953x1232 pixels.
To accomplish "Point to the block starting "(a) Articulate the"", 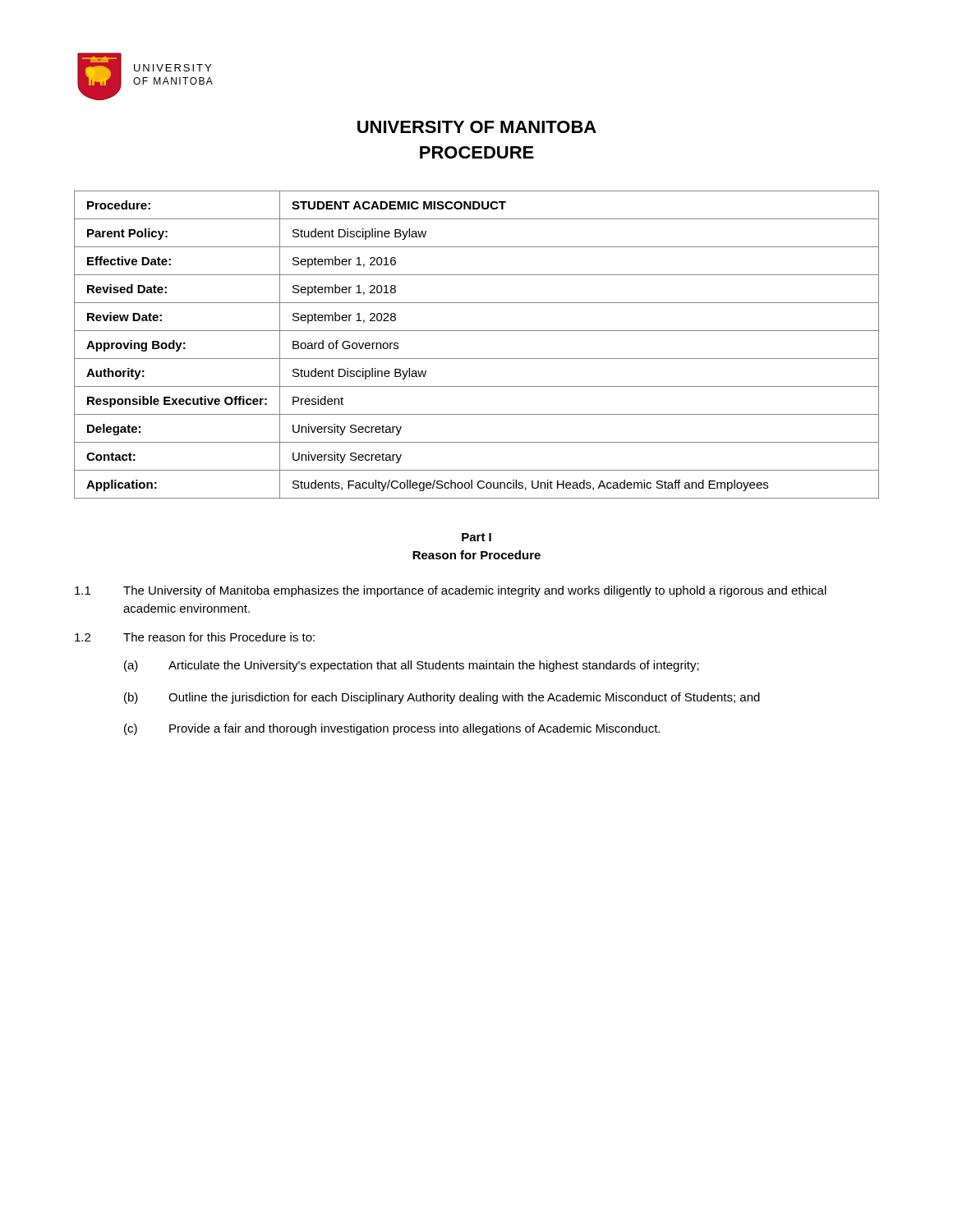I will coord(501,666).
